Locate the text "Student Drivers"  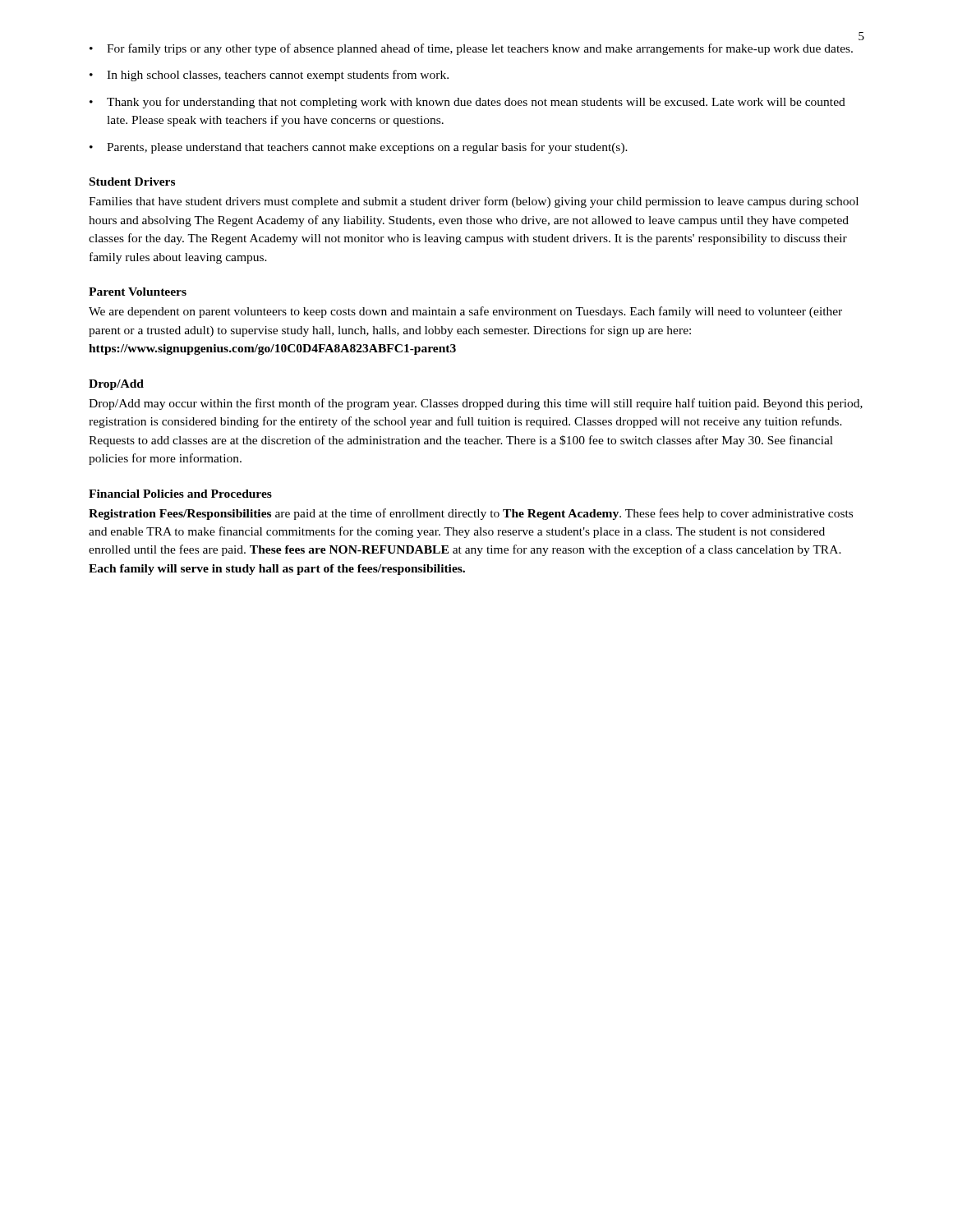click(132, 181)
